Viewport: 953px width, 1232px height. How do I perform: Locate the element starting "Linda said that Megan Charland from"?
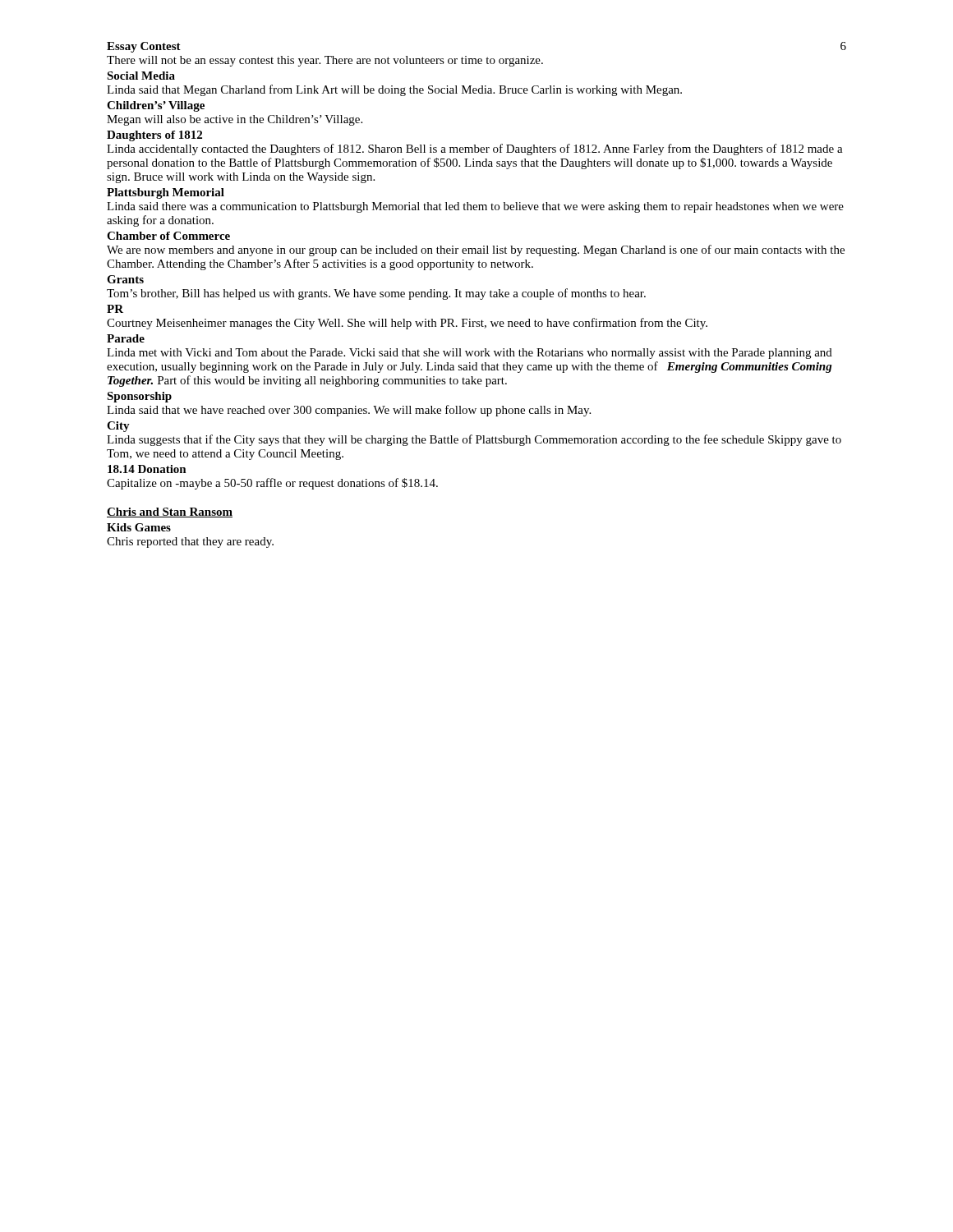tap(395, 90)
